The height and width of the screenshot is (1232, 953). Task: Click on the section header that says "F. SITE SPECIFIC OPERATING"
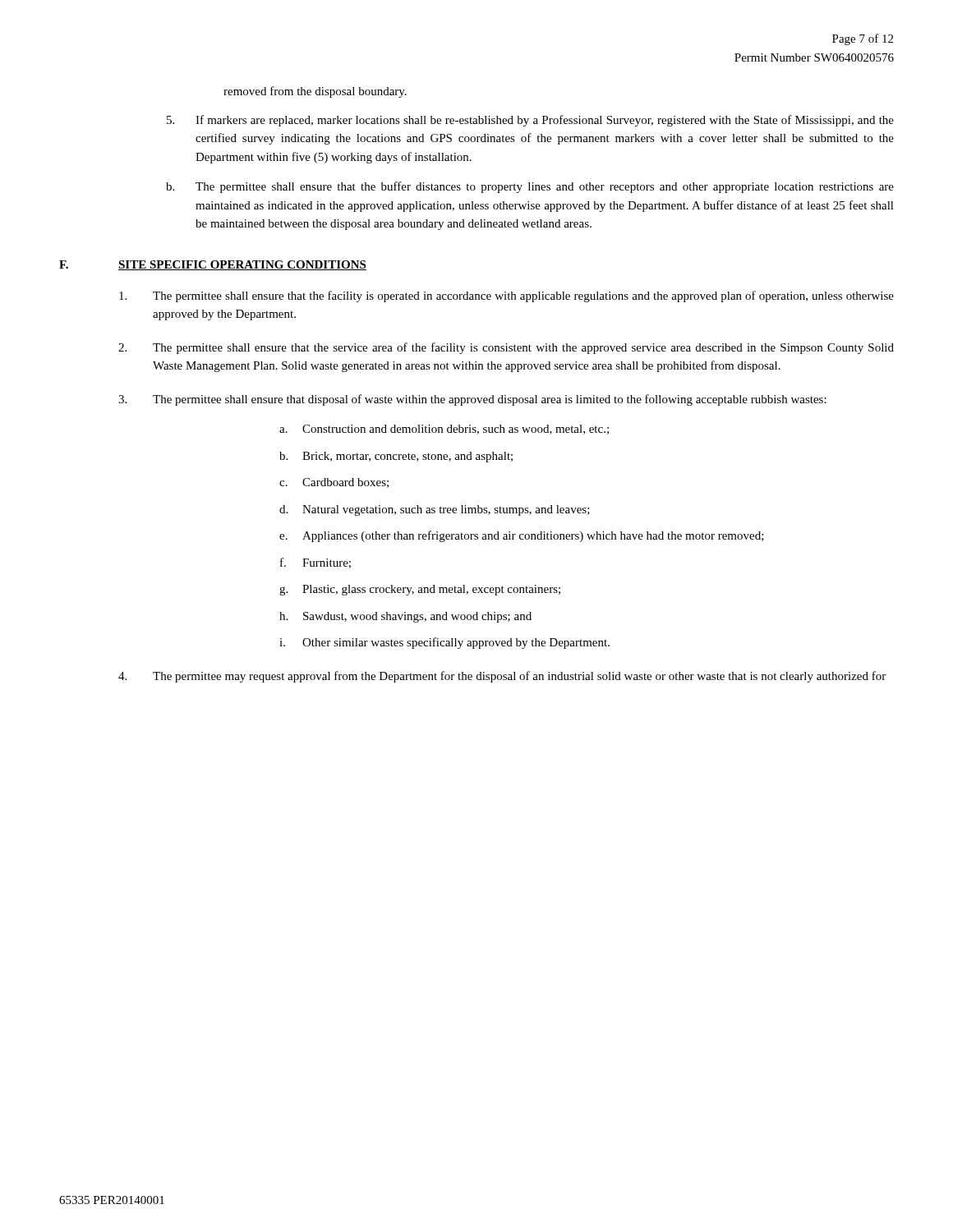[213, 264]
